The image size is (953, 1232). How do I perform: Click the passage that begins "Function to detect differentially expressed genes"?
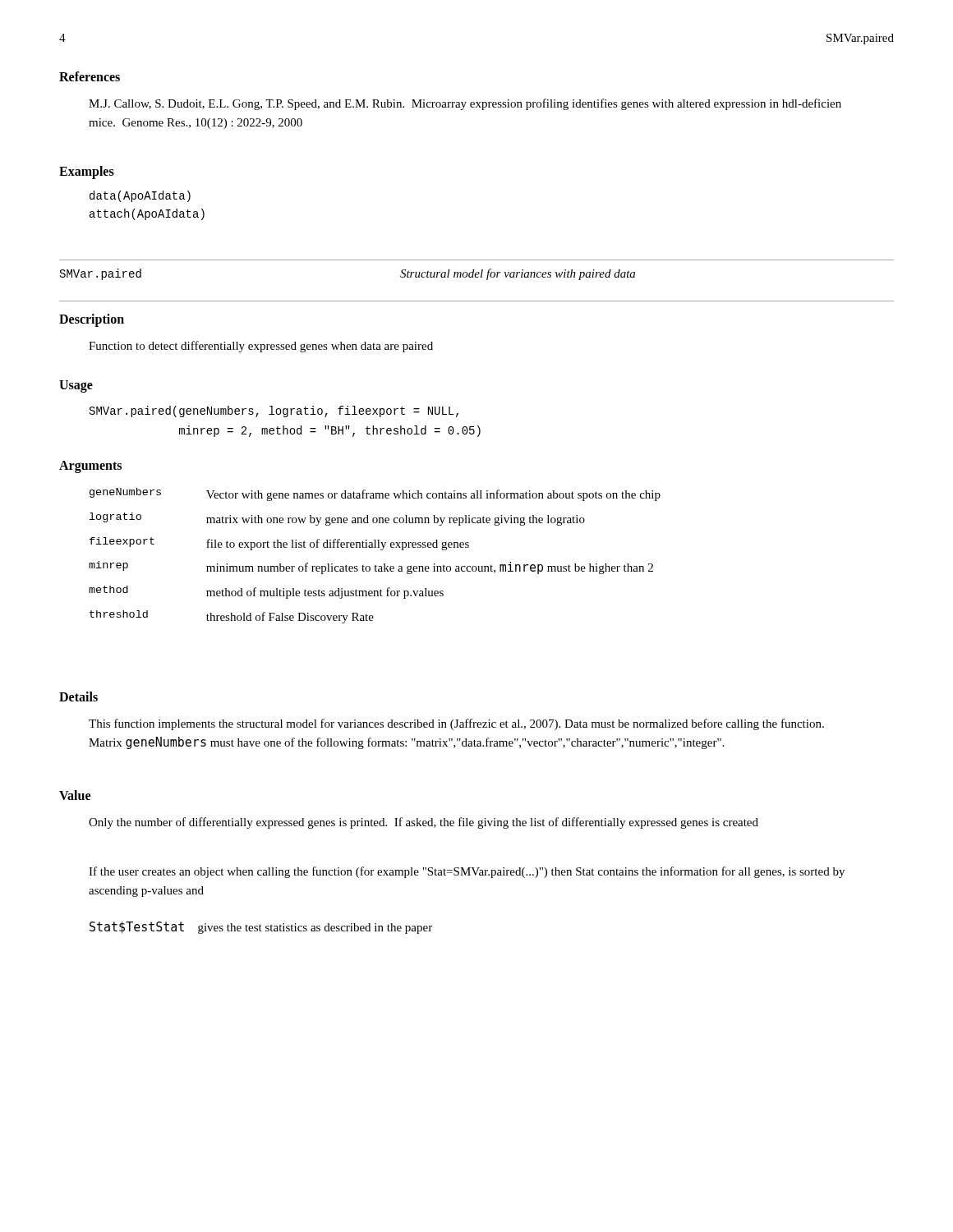[x=261, y=346]
